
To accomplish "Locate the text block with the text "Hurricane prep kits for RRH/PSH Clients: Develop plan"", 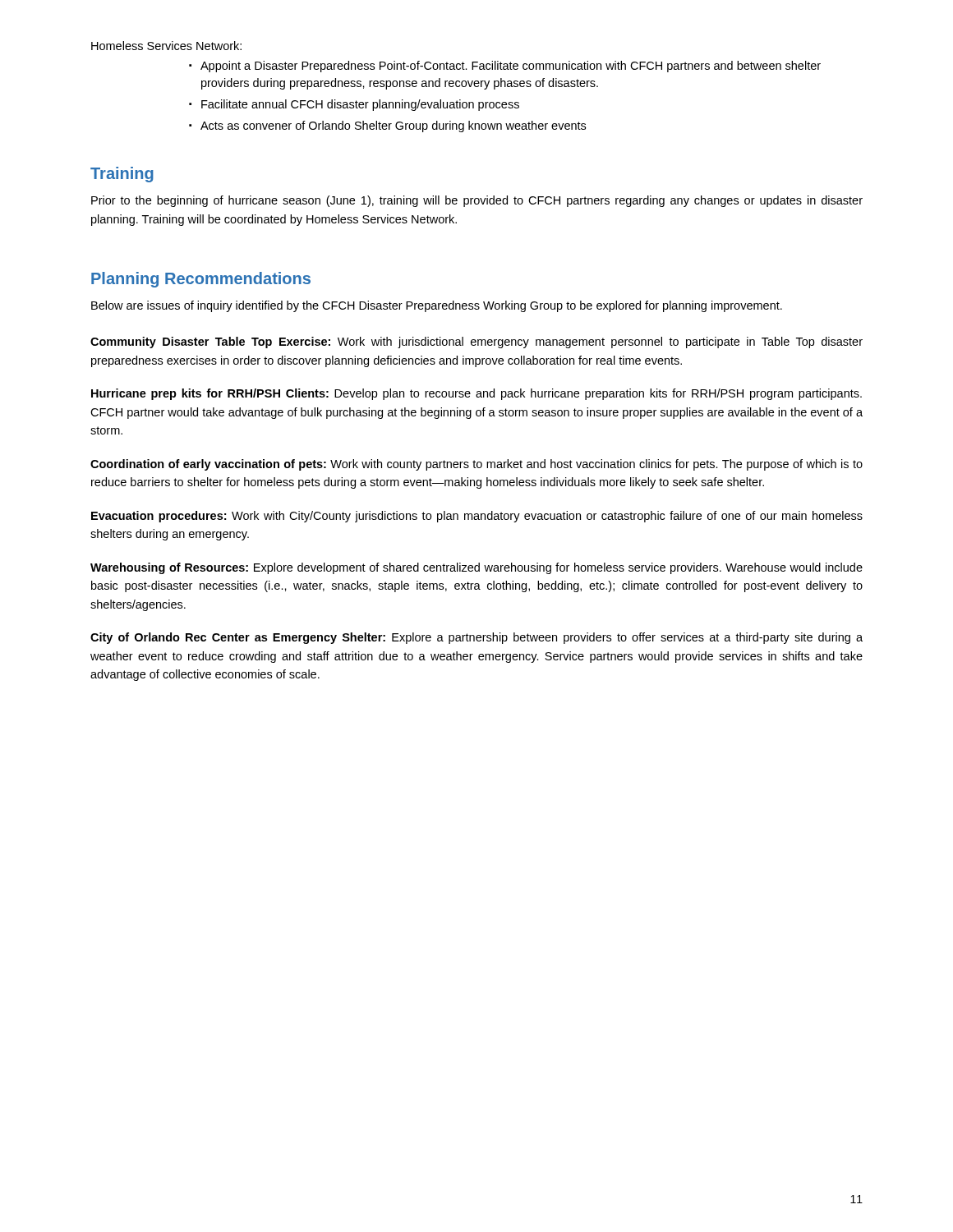I will (476, 412).
